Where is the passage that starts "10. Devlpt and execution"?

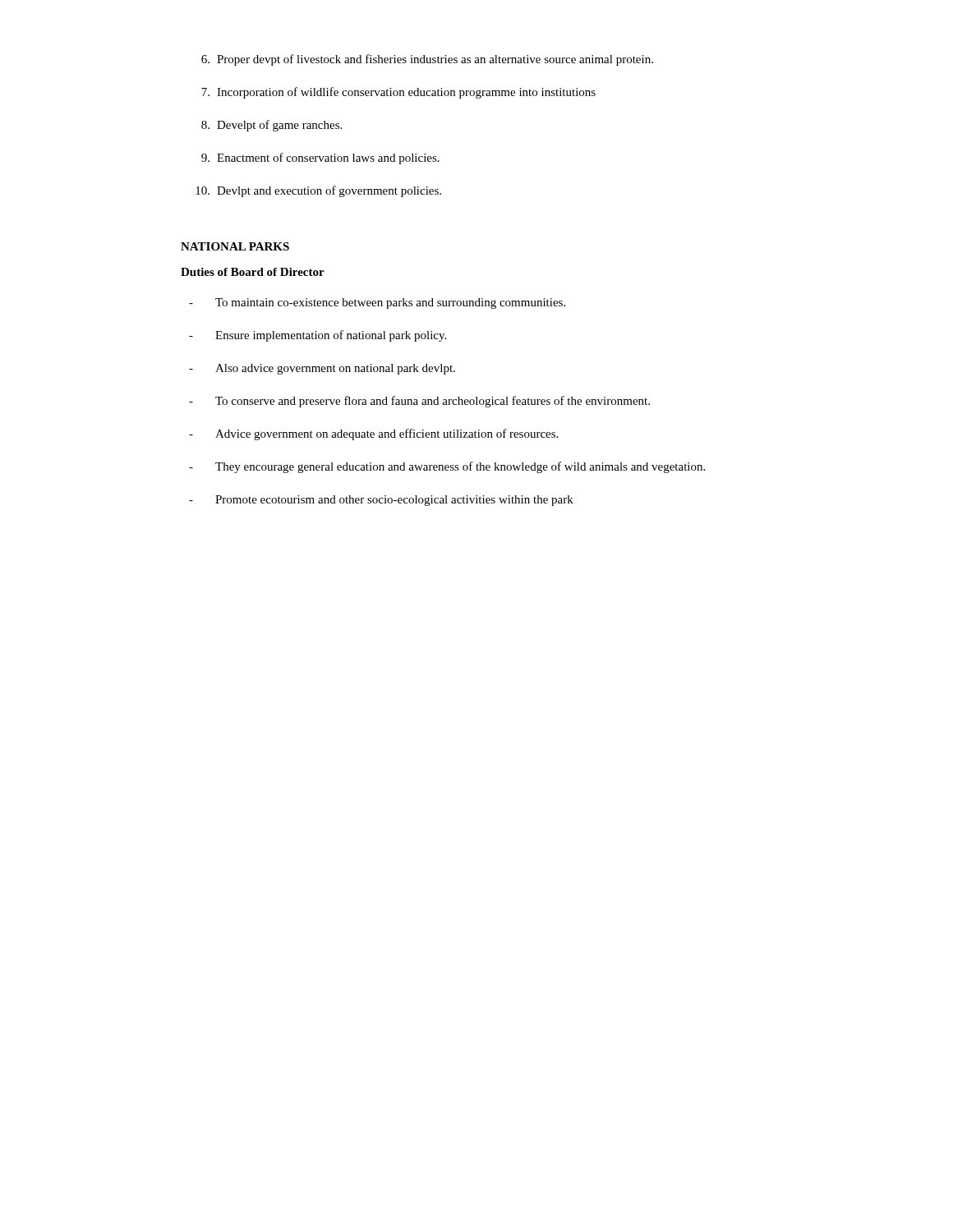point(318,191)
